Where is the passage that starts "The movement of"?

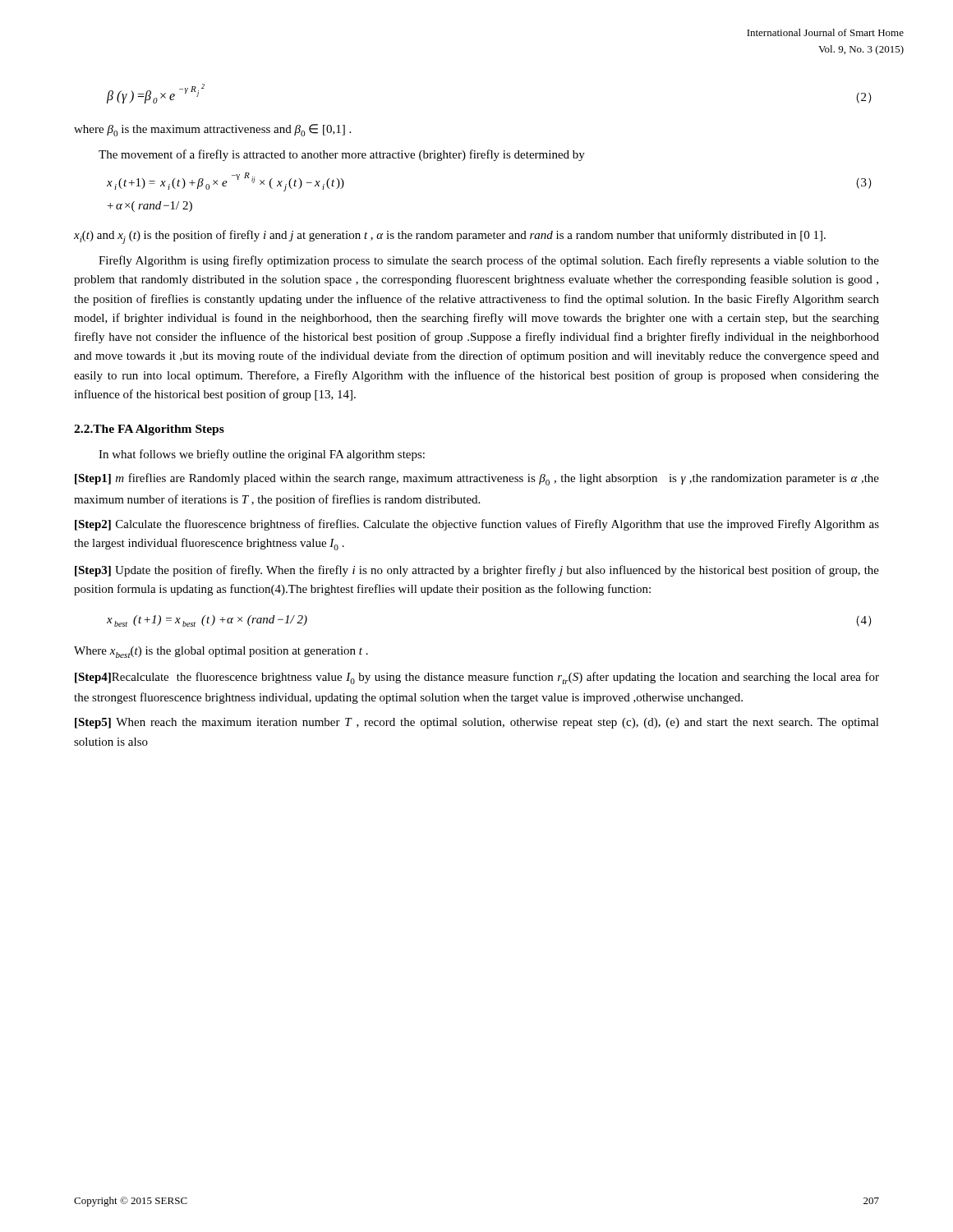pyautogui.click(x=476, y=155)
